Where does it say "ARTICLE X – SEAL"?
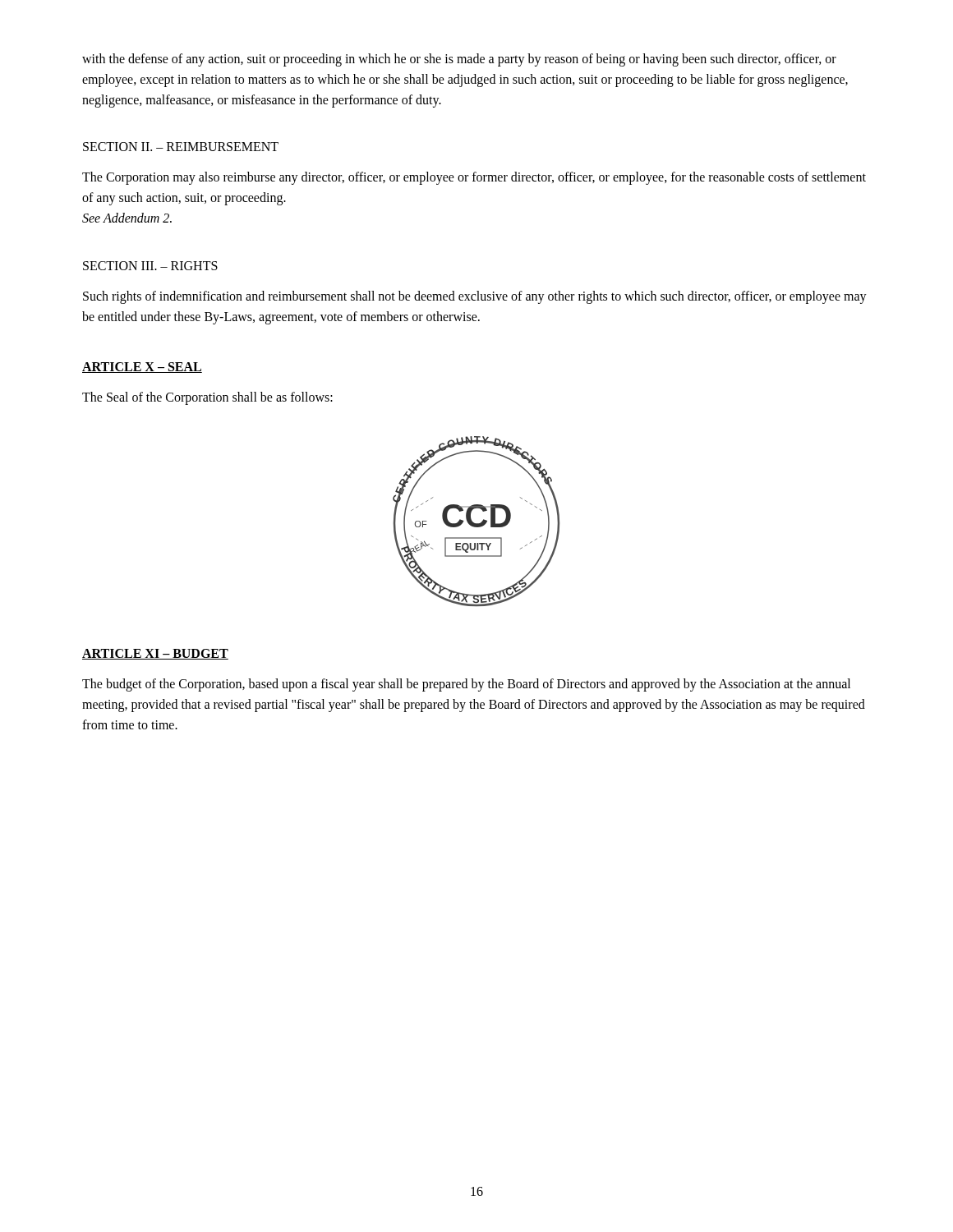Viewport: 953px width, 1232px height. tap(142, 367)
